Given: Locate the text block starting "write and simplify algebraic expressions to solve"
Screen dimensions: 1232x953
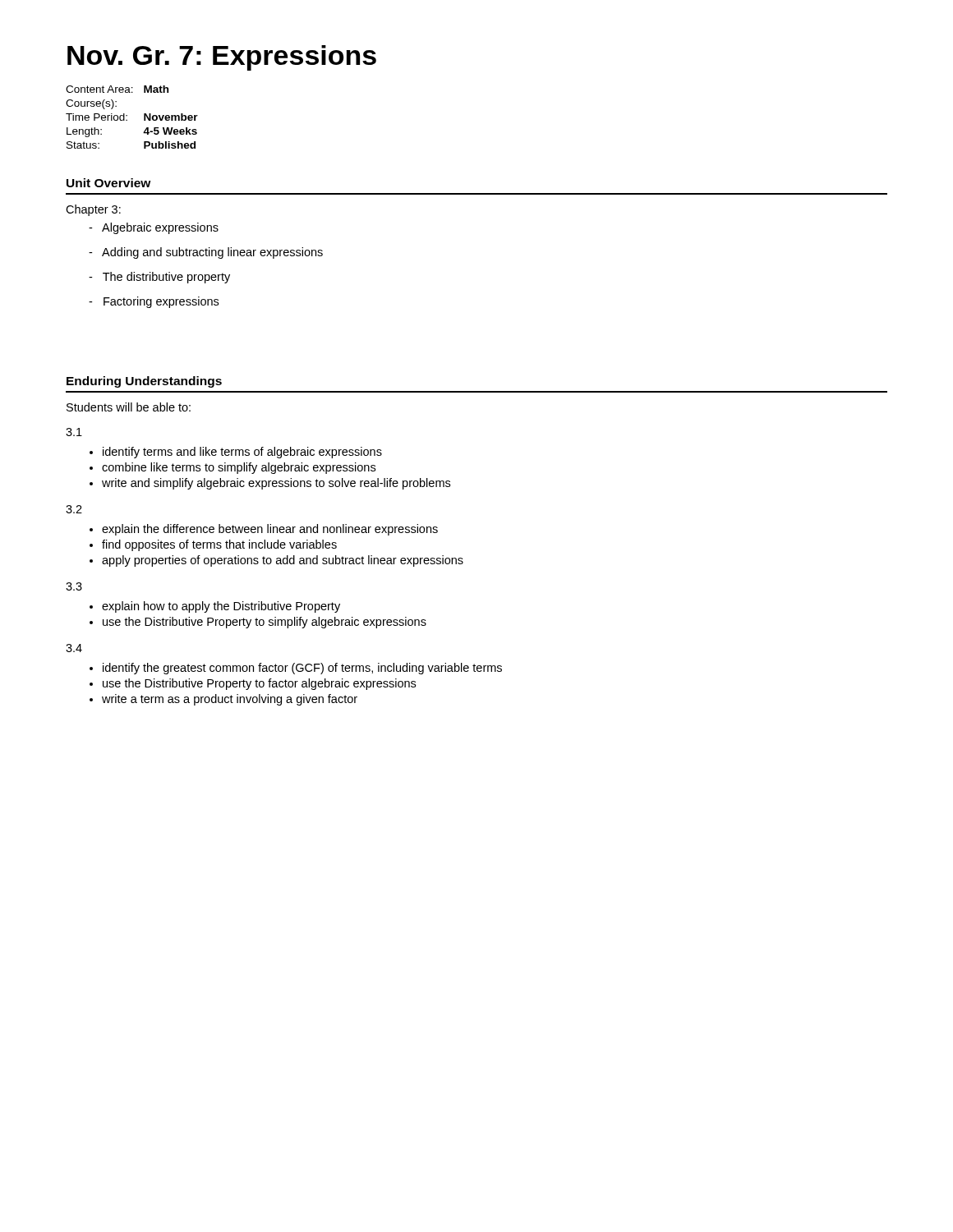Looking at the screenshot, I should [x=270, y=484].
